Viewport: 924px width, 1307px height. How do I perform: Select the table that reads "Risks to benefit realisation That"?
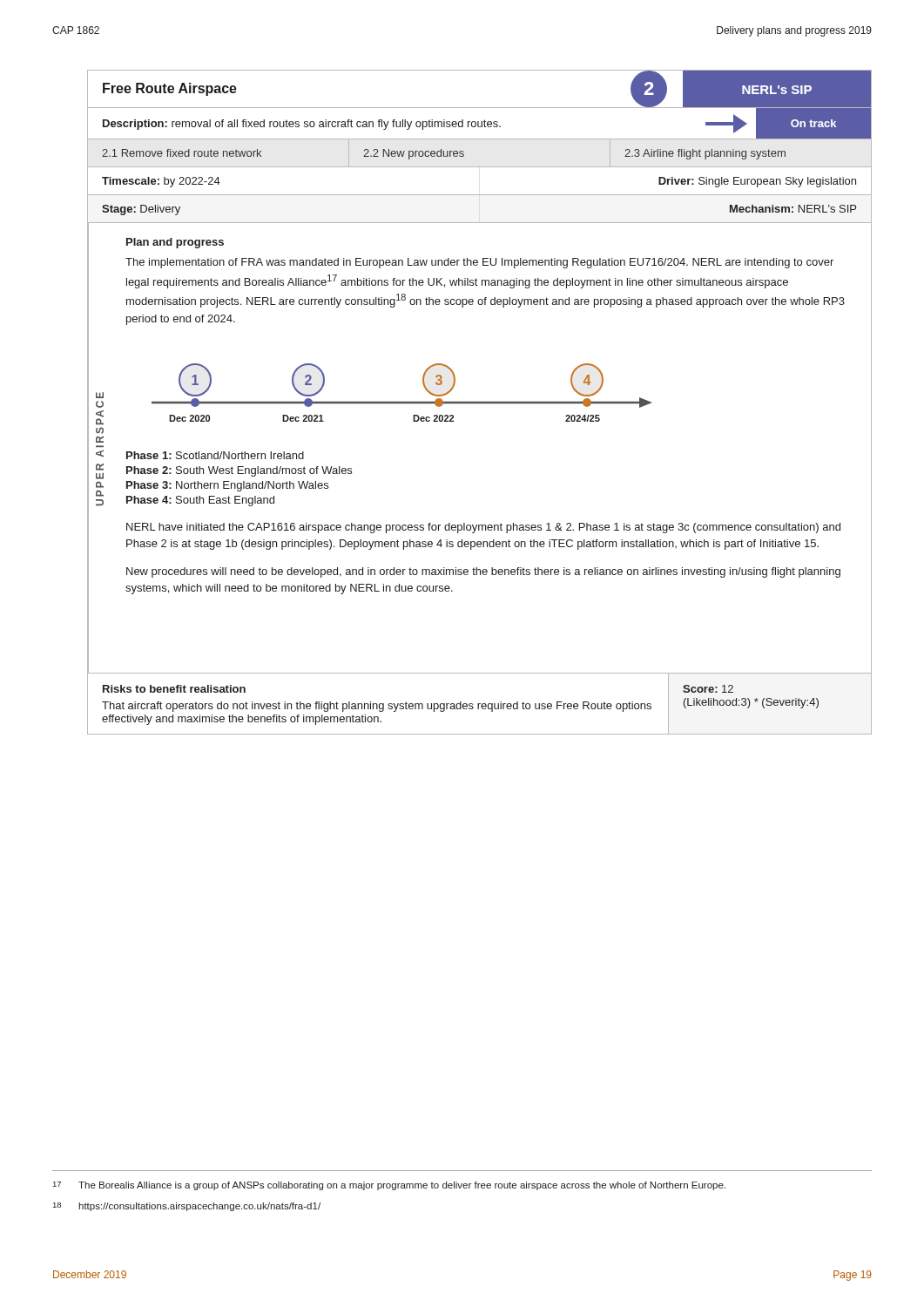point(479,703)
